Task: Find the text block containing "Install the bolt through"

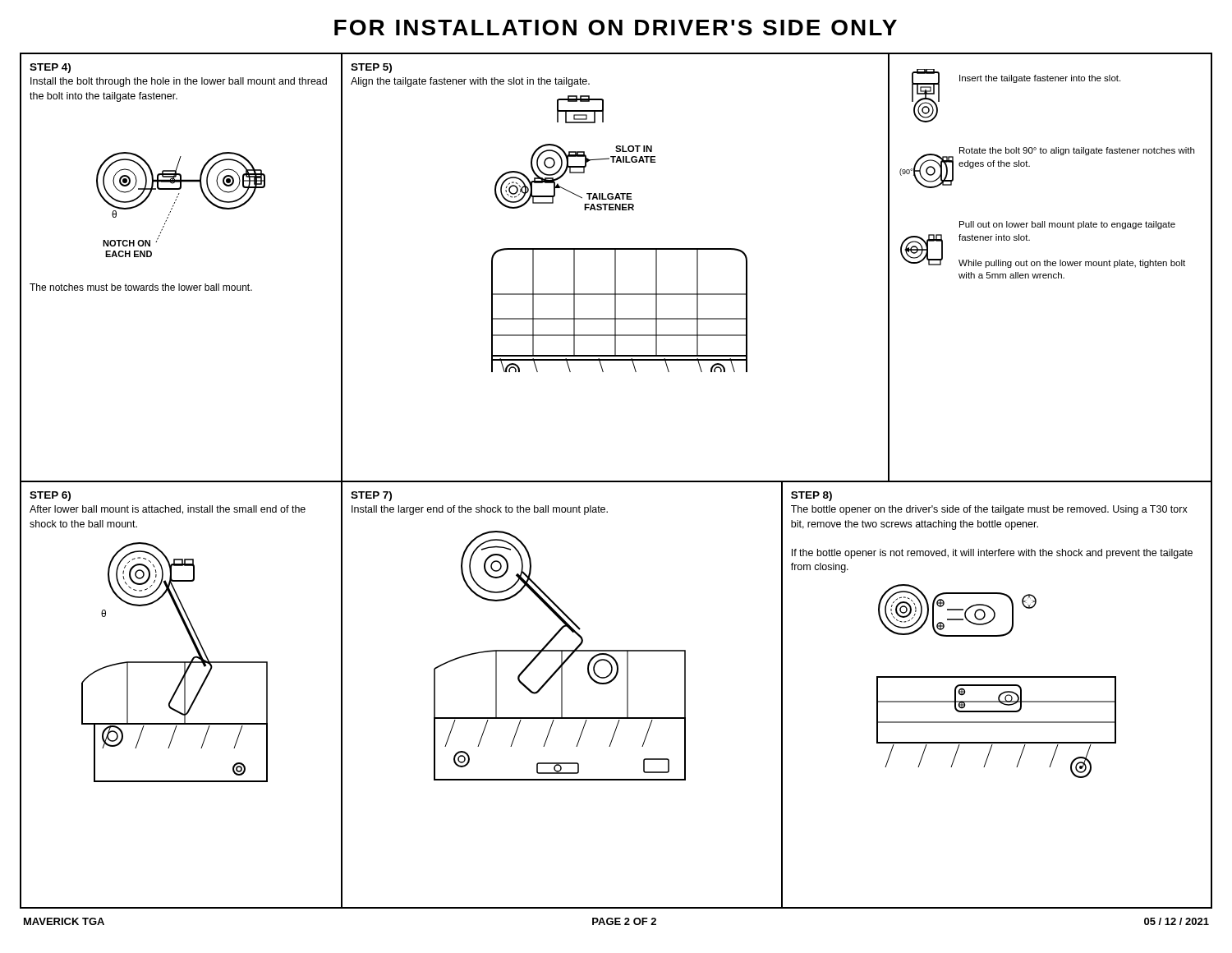Action: (179, 89)
